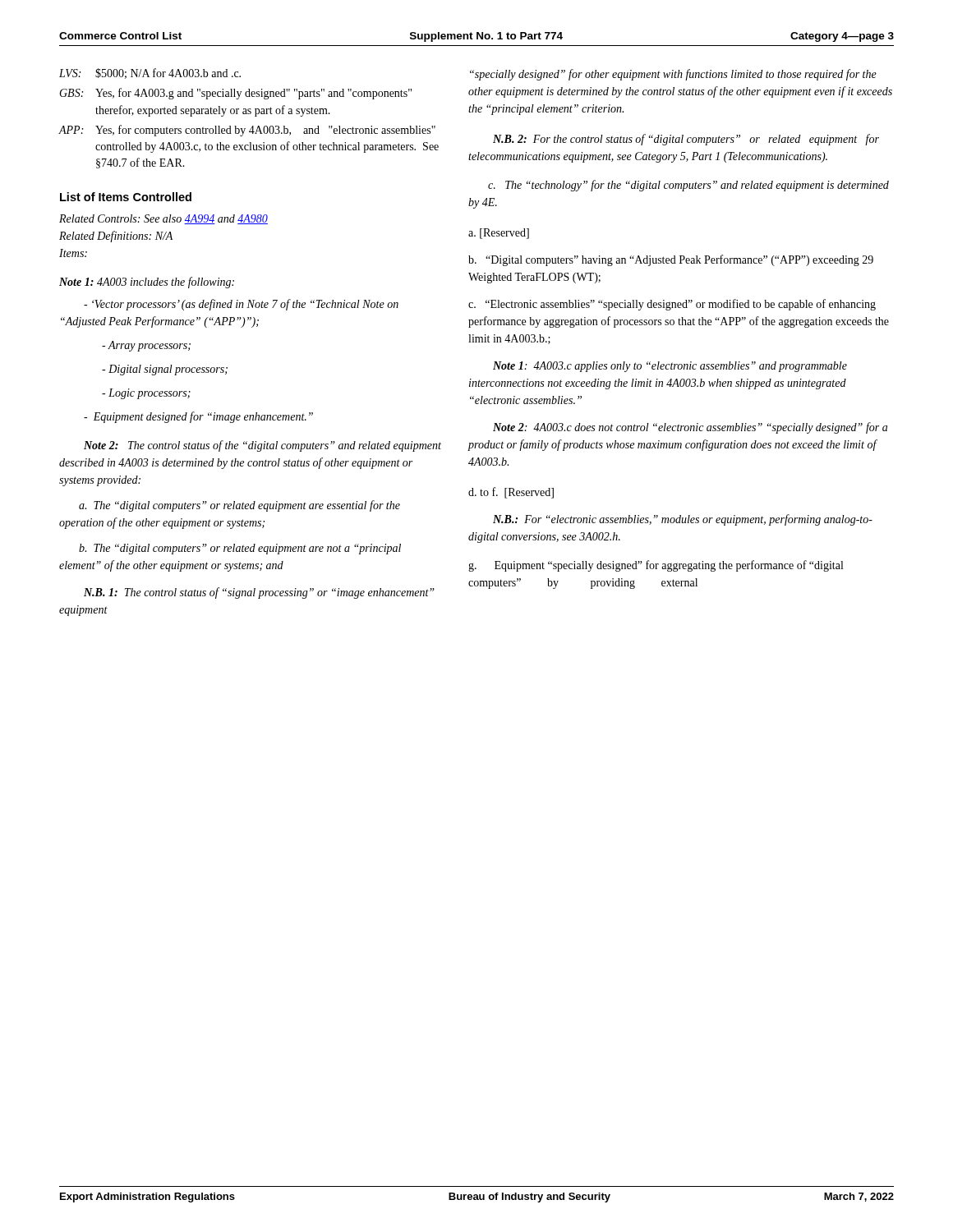Select the text block that says "c. The “technology” for the “digital computers” and"
953x1232 pixels.
click(x=679, y=194)
